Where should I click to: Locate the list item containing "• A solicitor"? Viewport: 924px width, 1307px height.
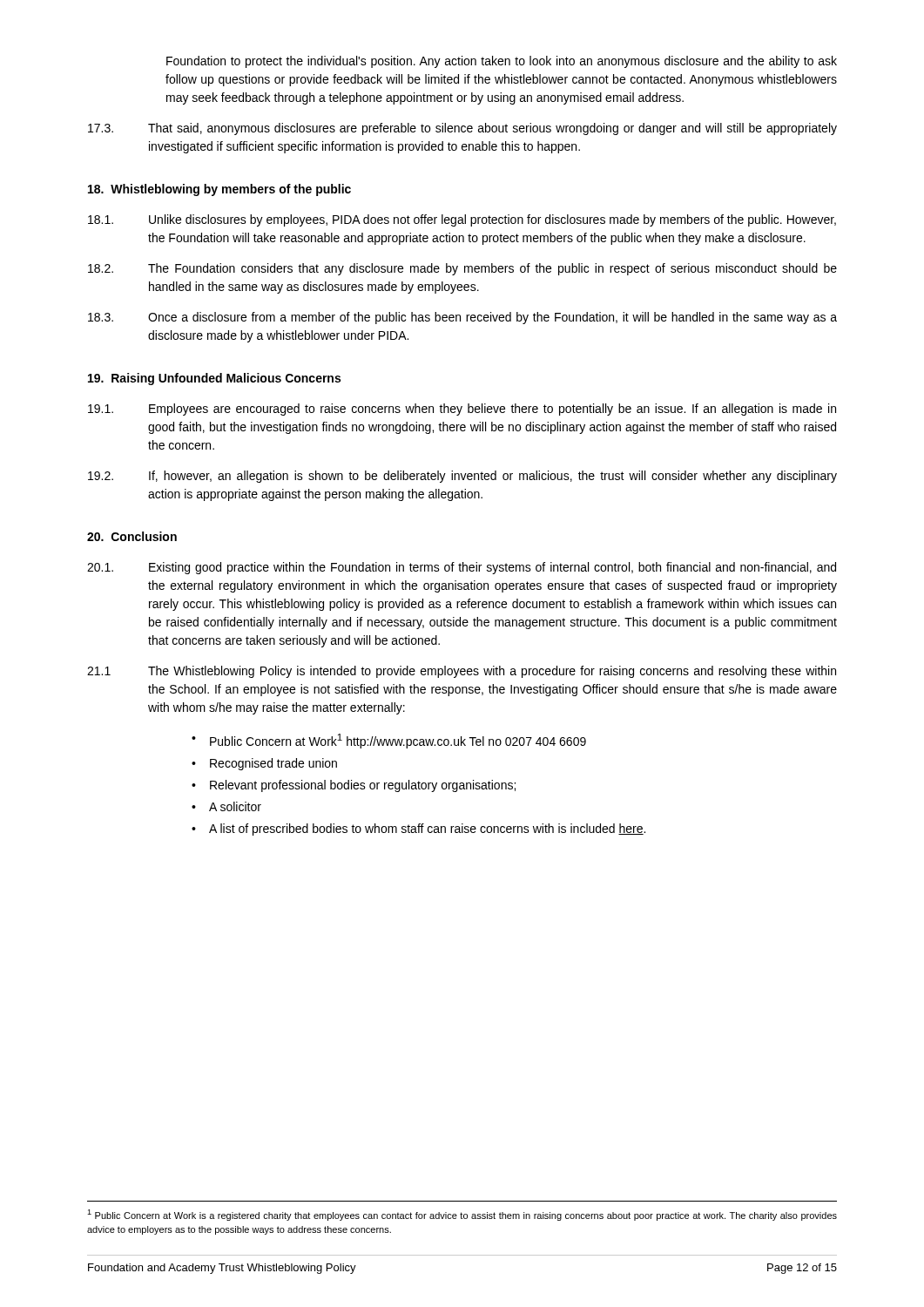coord(226,806)
